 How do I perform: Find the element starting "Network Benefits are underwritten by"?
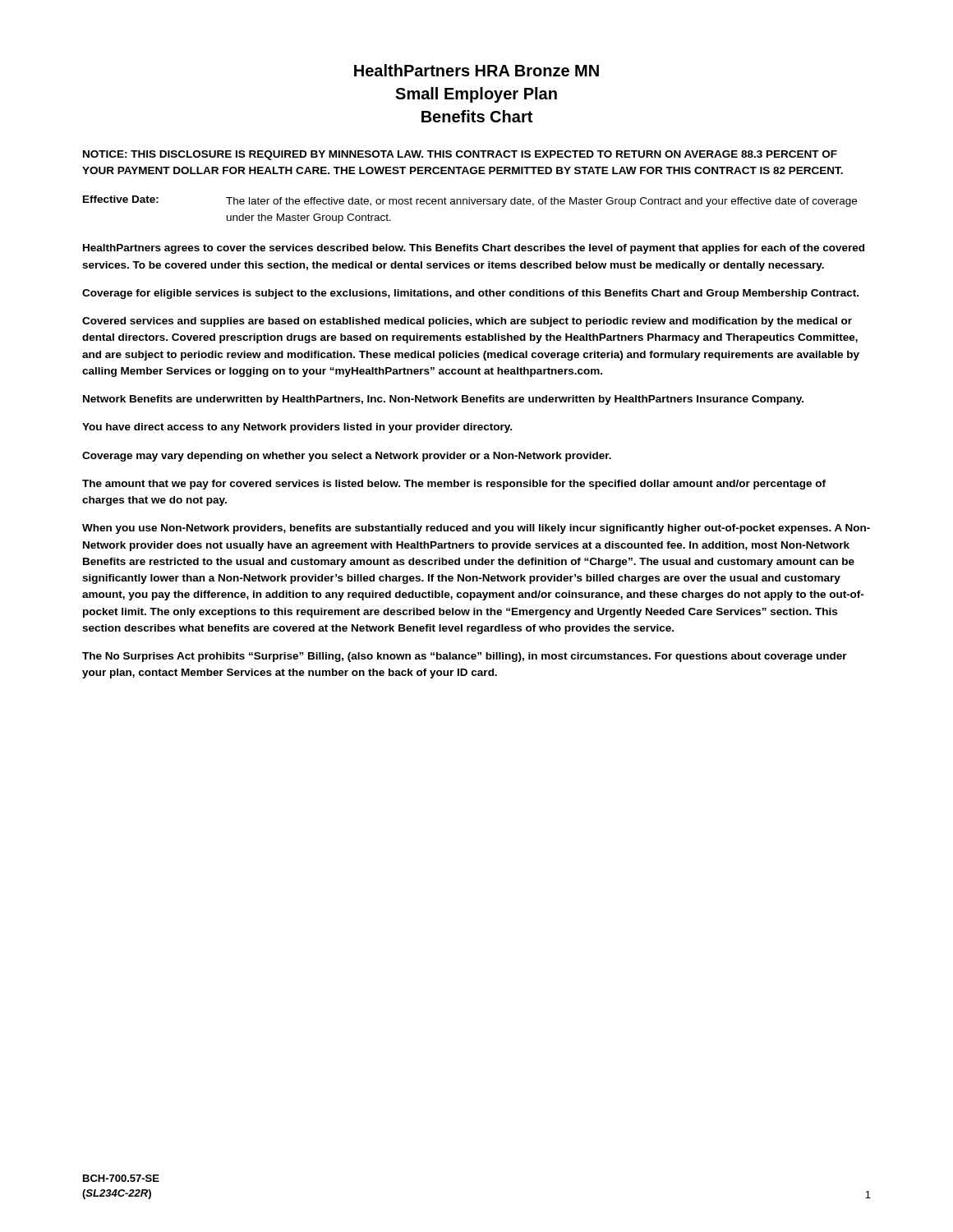click(443, 399)
